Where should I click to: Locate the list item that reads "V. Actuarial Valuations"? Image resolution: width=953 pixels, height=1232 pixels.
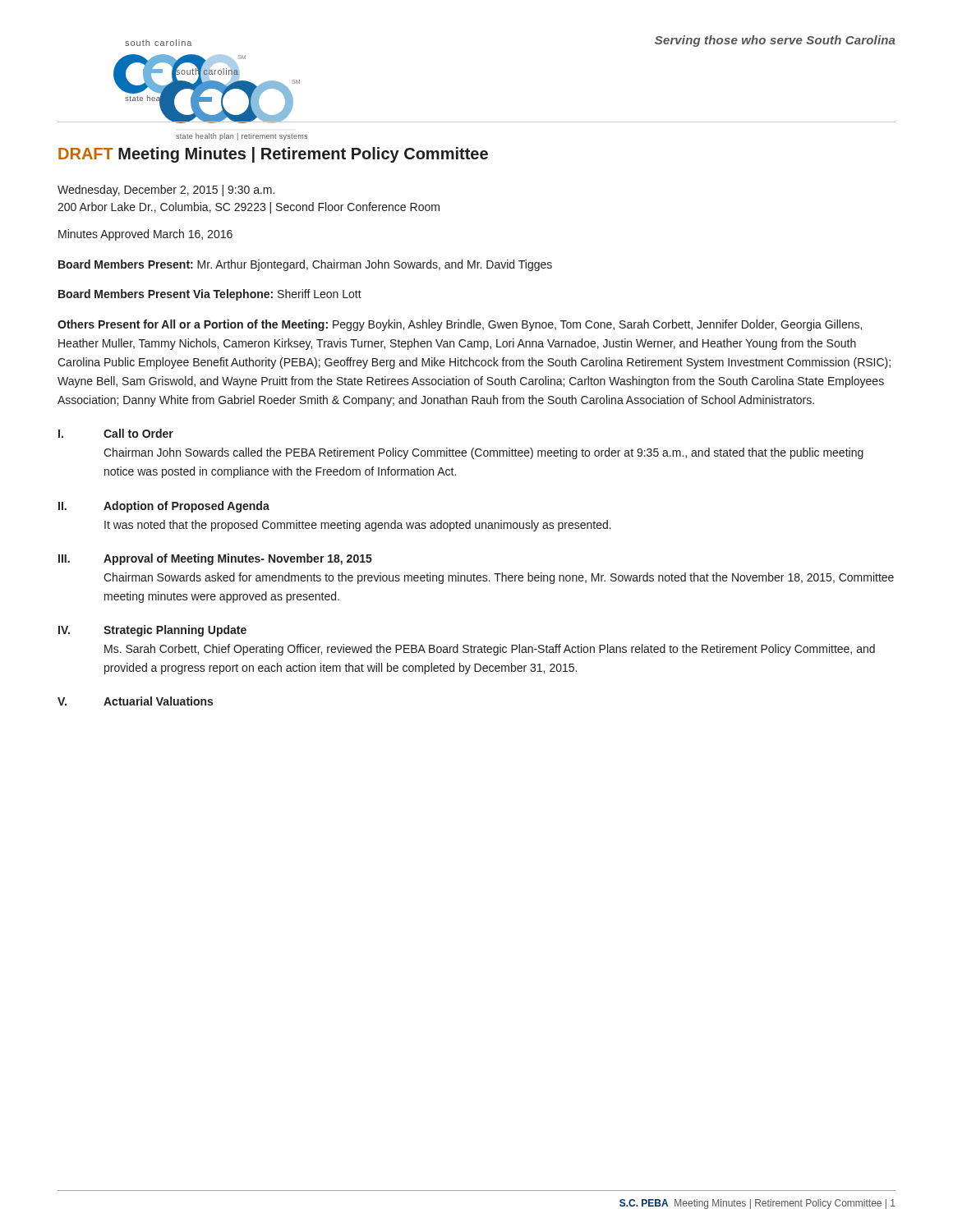[135, 701]
